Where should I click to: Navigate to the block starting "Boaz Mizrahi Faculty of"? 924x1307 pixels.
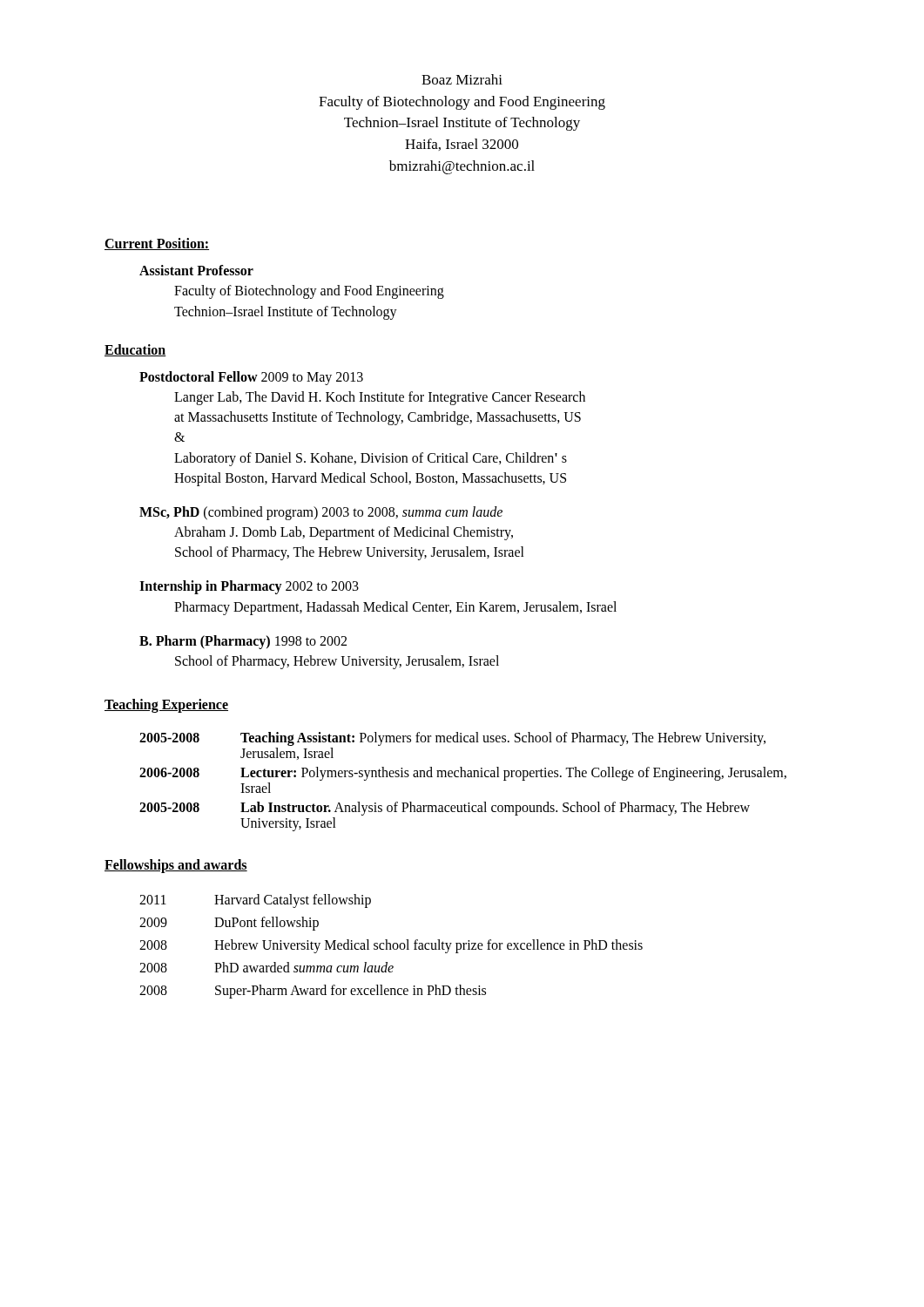pyautogui.click(x=462, y=123)
